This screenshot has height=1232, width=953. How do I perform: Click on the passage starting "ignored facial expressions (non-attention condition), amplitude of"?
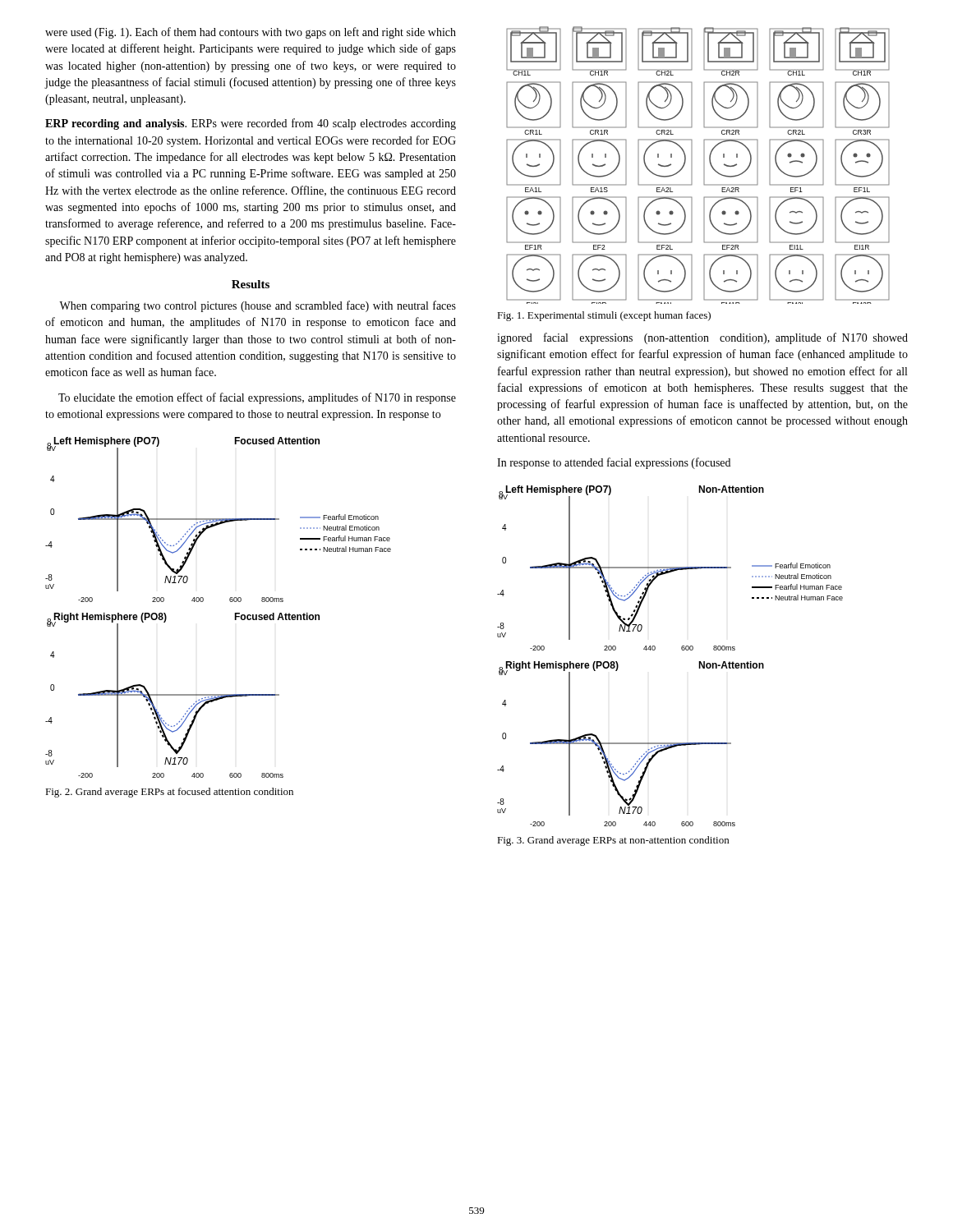click(702, 389)
